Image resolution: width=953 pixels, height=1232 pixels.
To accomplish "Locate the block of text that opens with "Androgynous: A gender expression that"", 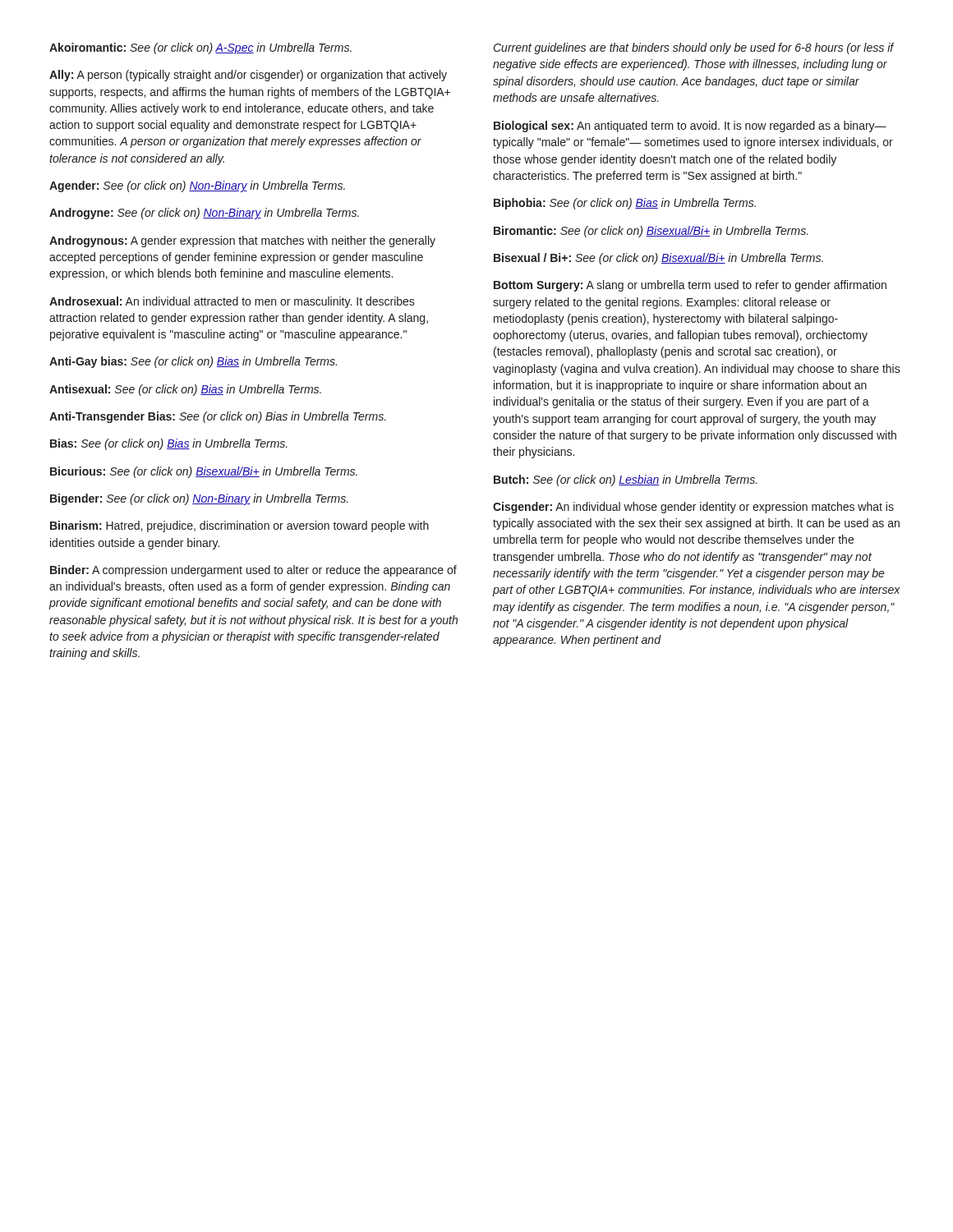I will pyautogui.click(x=242, y=257).
